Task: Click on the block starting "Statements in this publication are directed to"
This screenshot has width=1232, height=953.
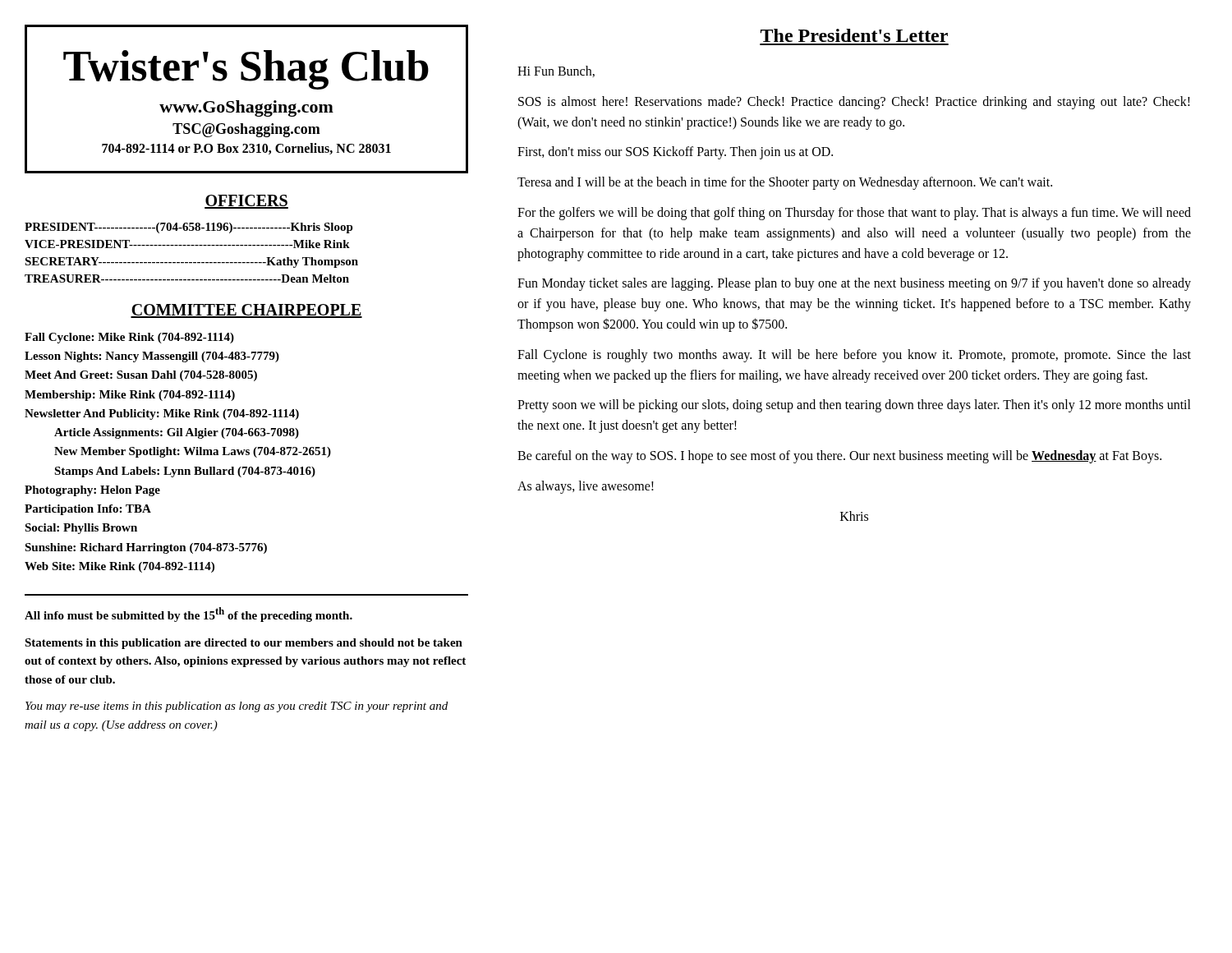Action: click(x=245, y=661)
